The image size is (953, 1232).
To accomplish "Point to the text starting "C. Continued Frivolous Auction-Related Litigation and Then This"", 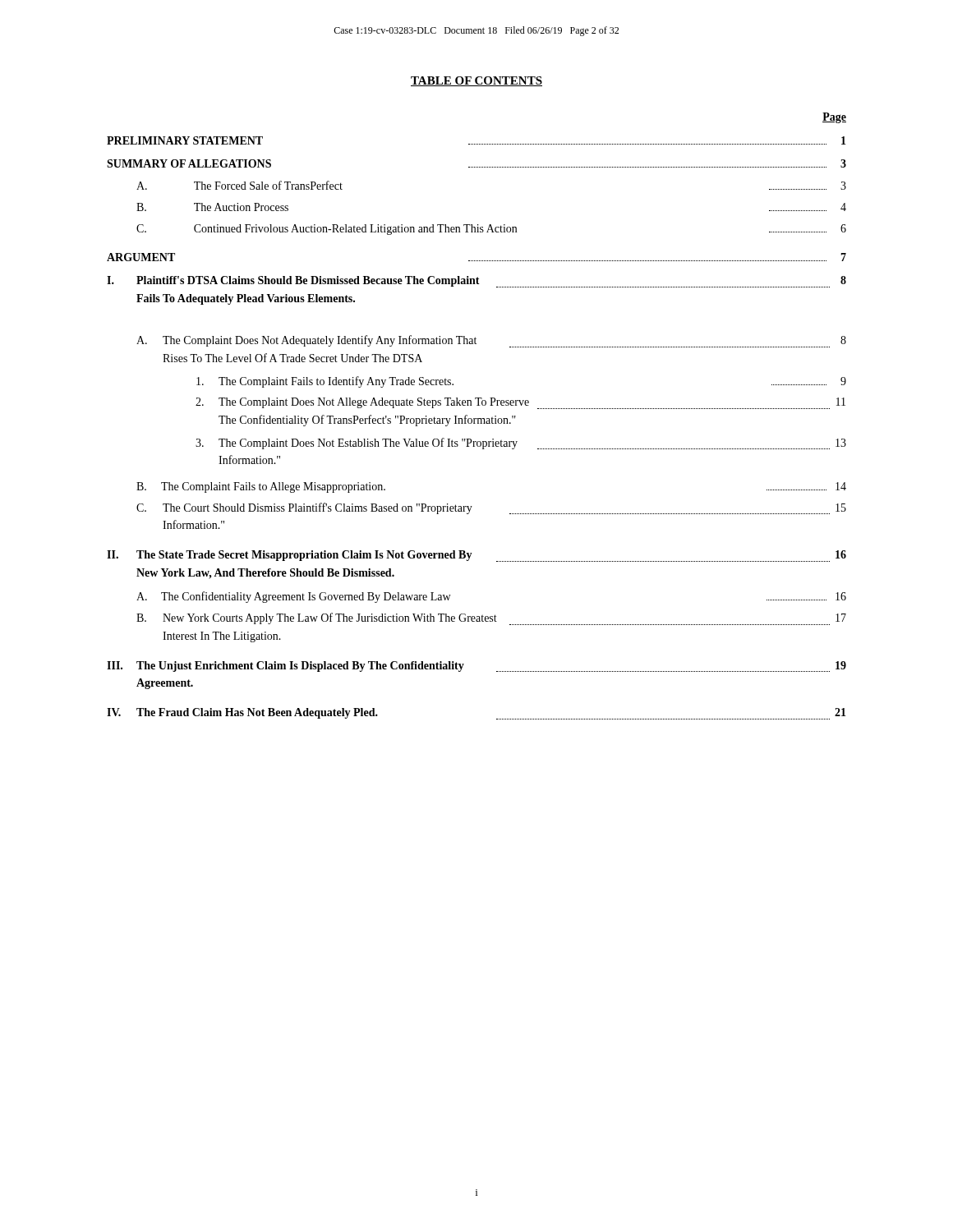I will (x=491, y=229).
